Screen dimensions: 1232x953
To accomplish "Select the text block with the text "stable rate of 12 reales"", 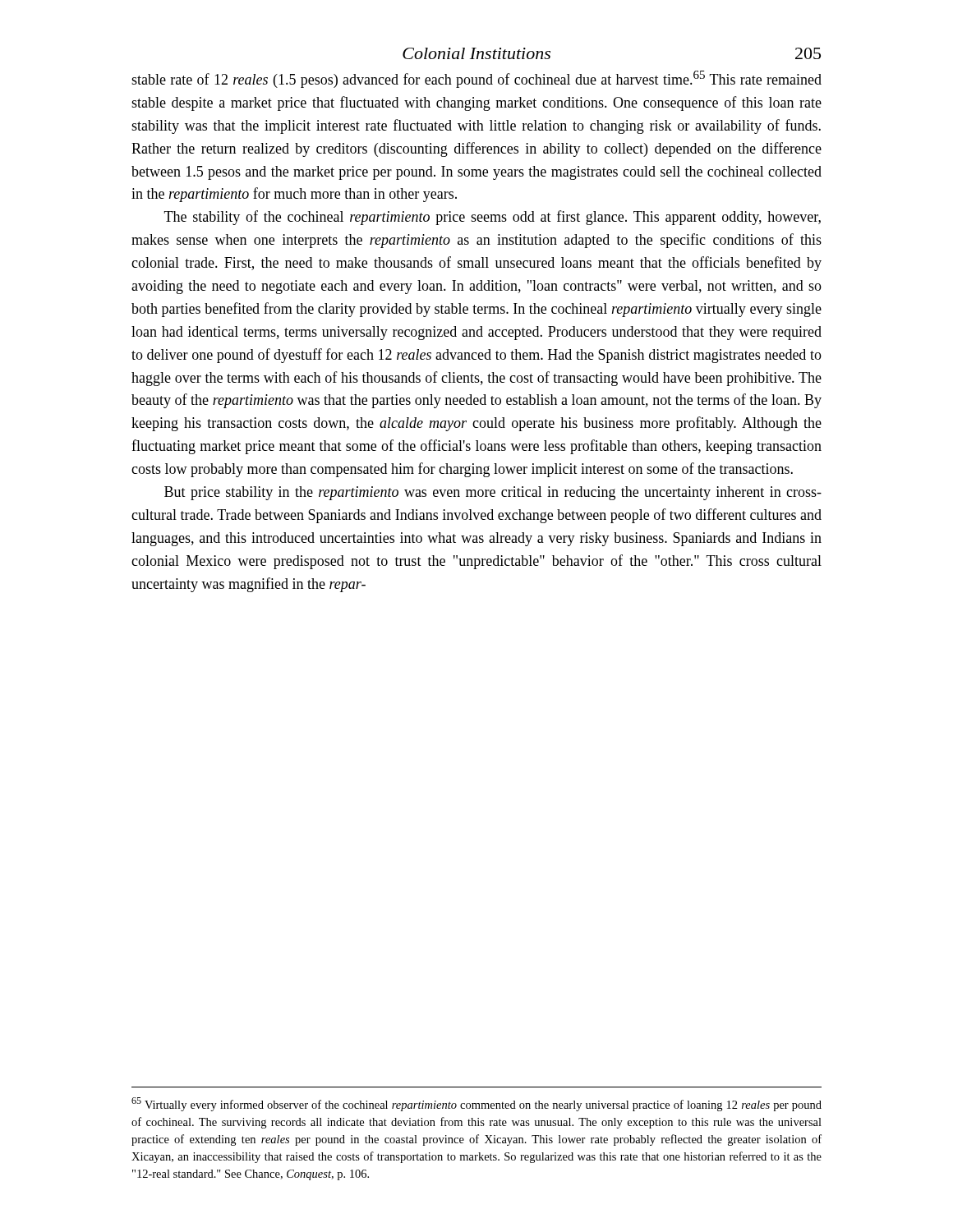I will [x=476, y=331].
